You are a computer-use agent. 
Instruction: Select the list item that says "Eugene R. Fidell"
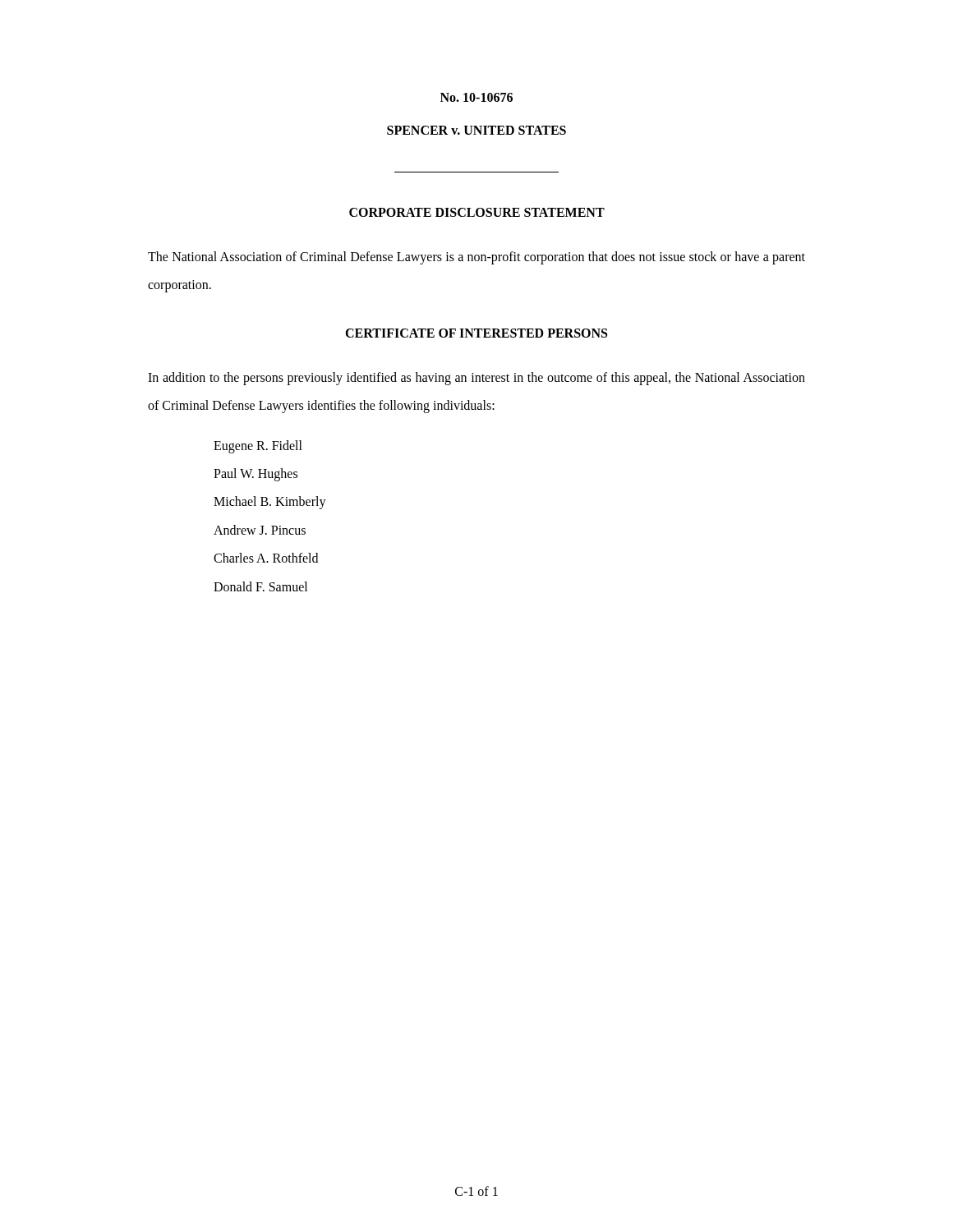coord(258,445)
